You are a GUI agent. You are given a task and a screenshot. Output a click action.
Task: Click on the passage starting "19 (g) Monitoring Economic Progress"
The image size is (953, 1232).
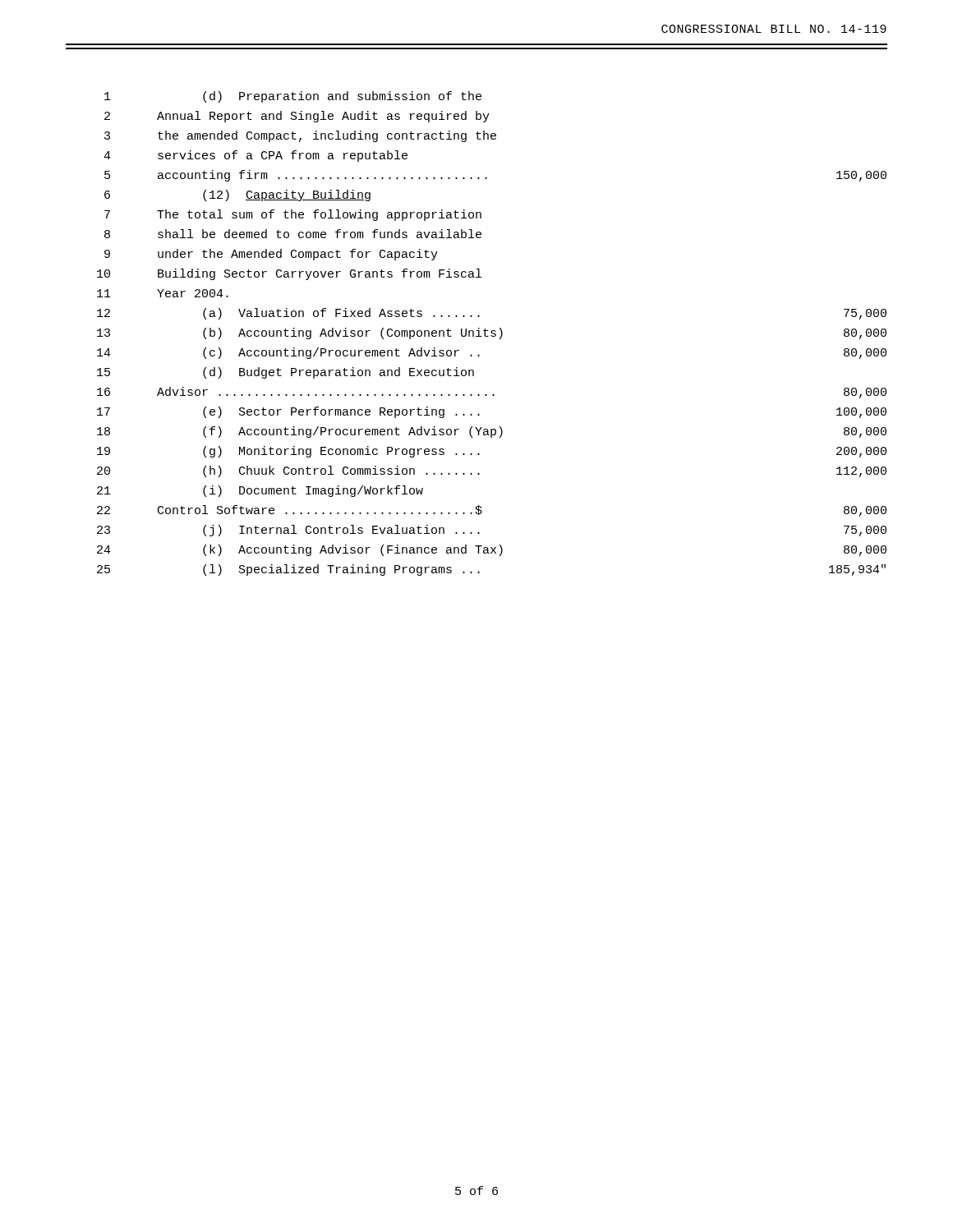[476, 452]
